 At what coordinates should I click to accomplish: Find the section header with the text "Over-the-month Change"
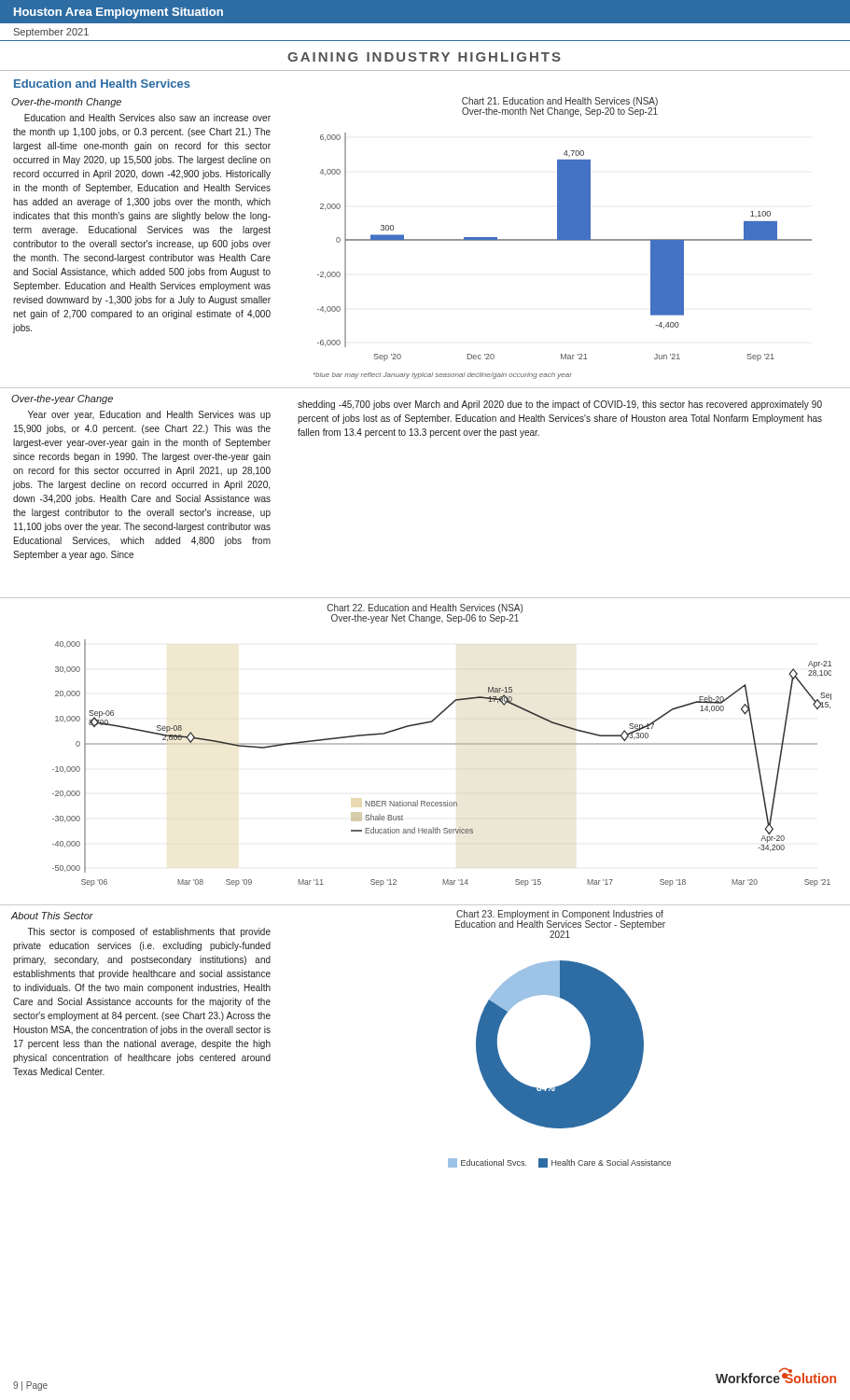[66, 102]
